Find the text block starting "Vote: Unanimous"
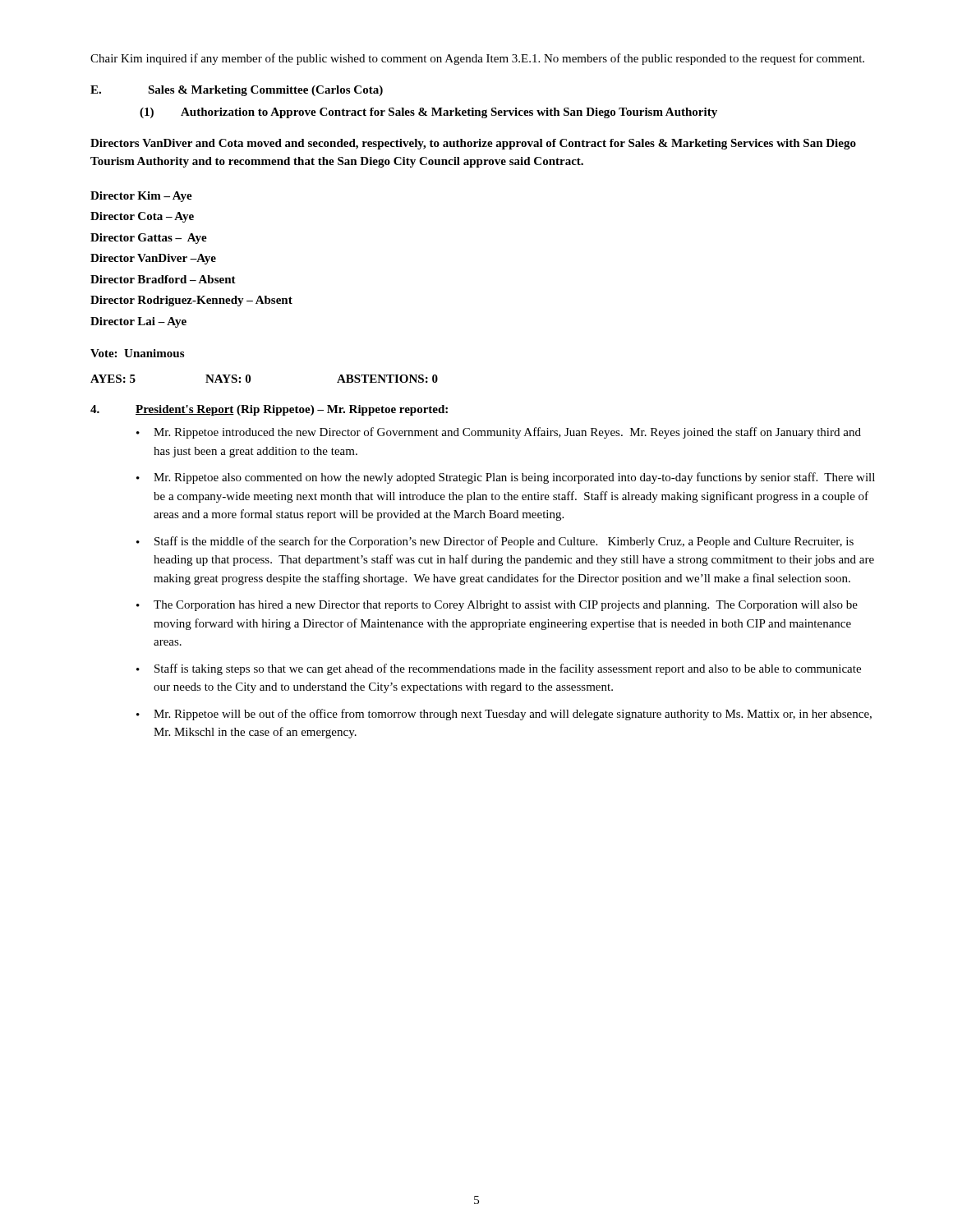The image size is (953, 1232). click(137, 353)
